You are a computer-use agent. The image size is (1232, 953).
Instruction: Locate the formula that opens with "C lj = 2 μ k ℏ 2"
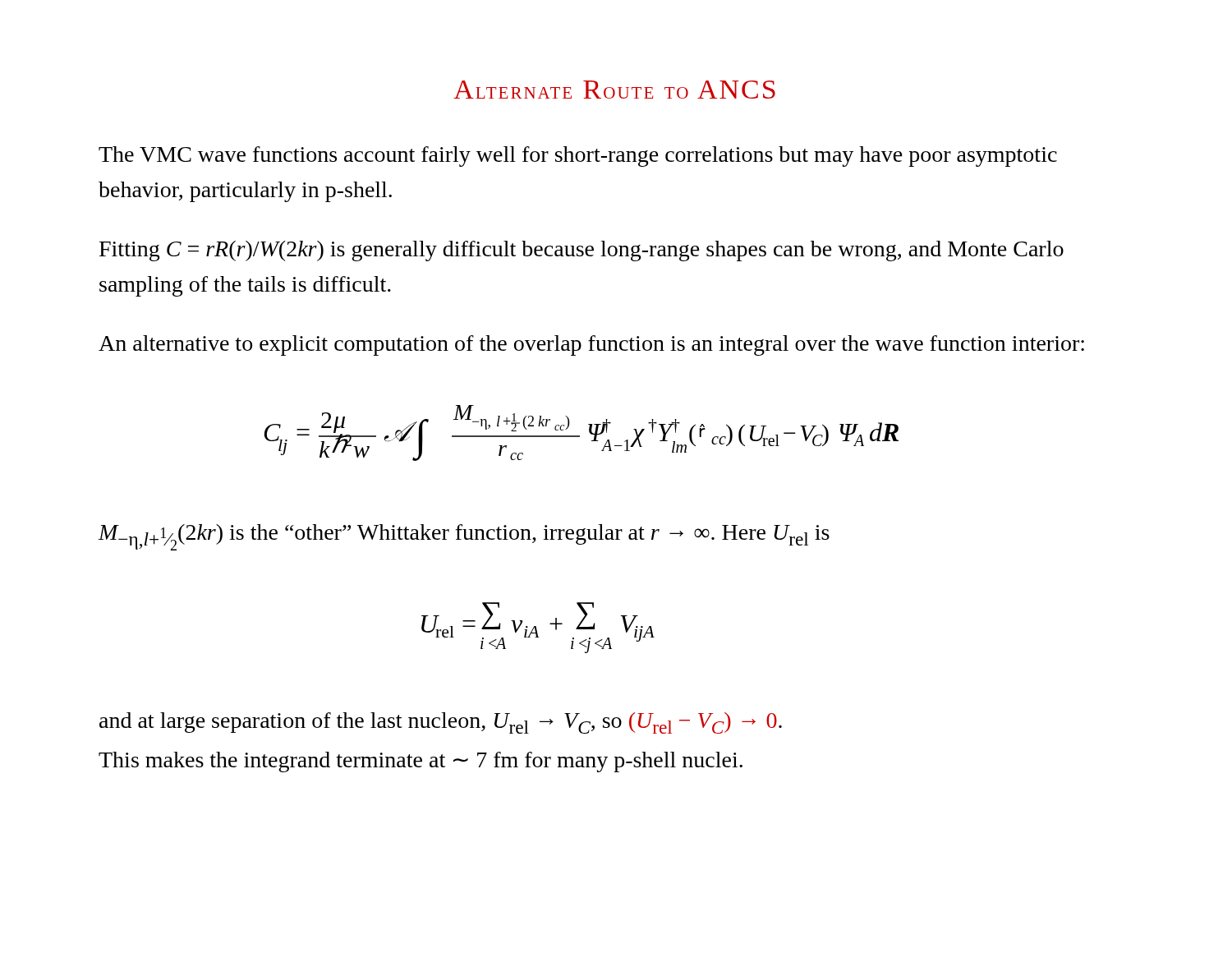tap(616, 435)
